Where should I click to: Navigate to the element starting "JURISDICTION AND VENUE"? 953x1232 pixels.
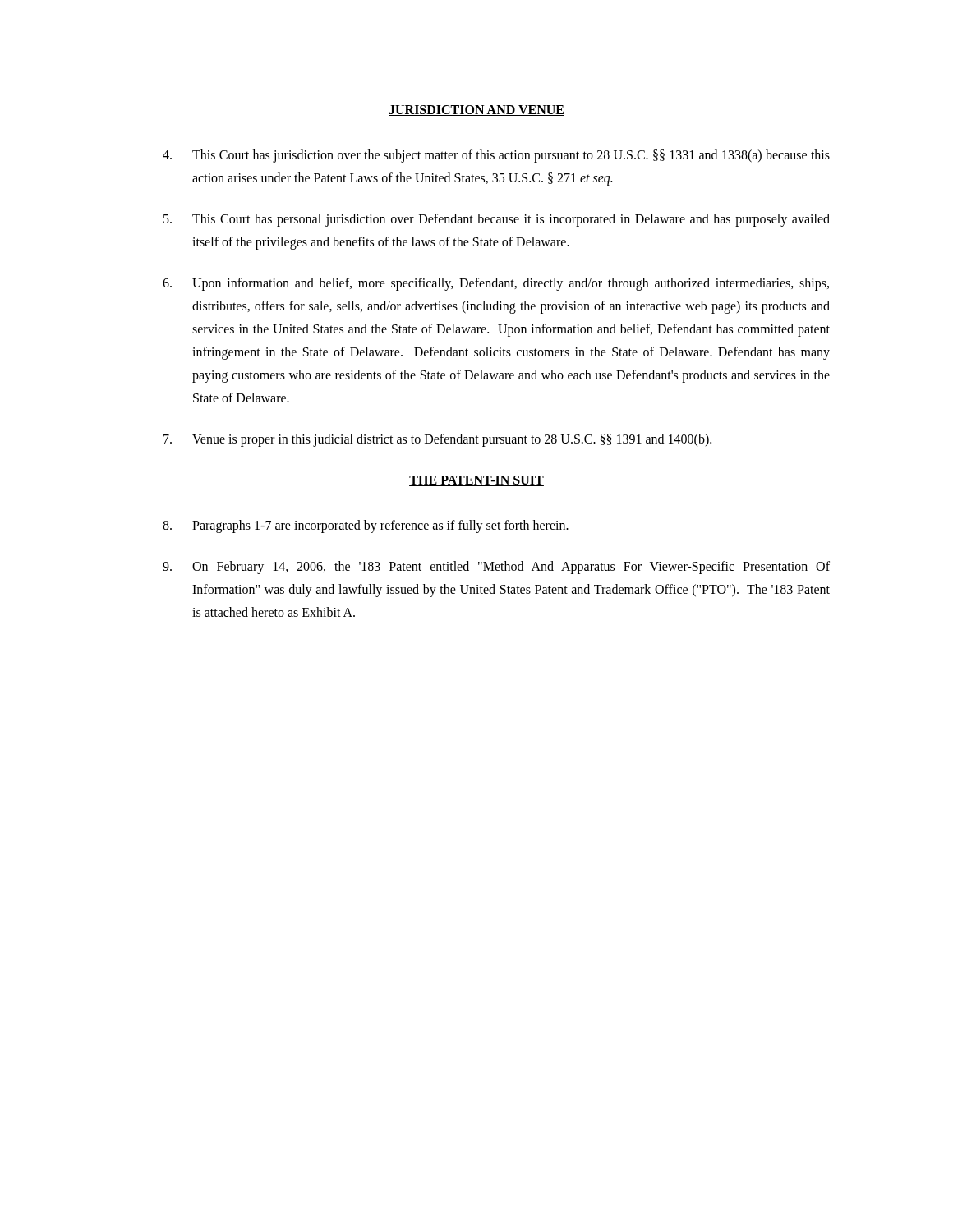tap(476, 110)
